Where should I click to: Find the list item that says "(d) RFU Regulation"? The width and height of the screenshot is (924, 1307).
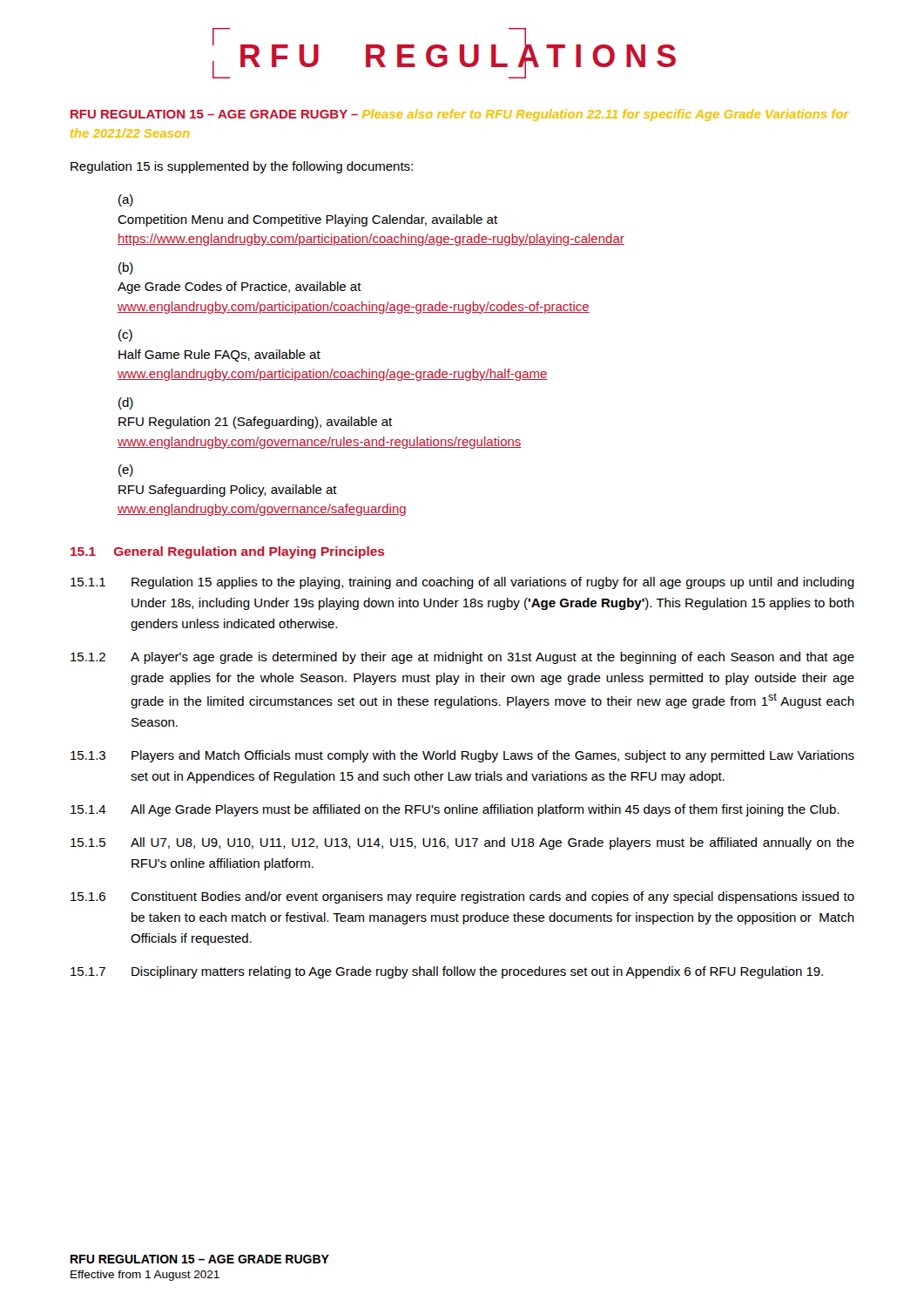point(126,403)
